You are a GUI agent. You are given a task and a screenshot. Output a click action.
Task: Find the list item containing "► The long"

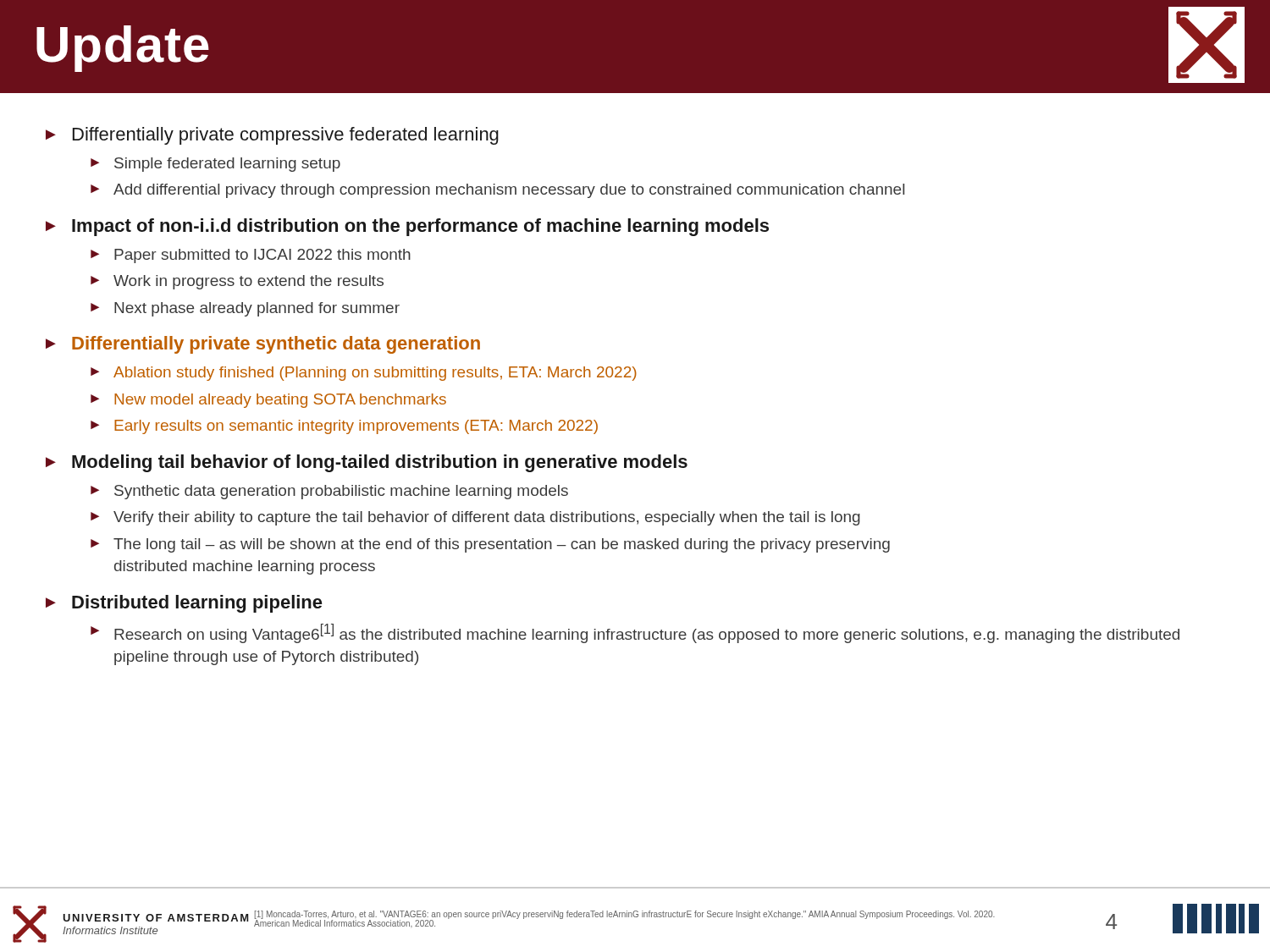[489, 555]
